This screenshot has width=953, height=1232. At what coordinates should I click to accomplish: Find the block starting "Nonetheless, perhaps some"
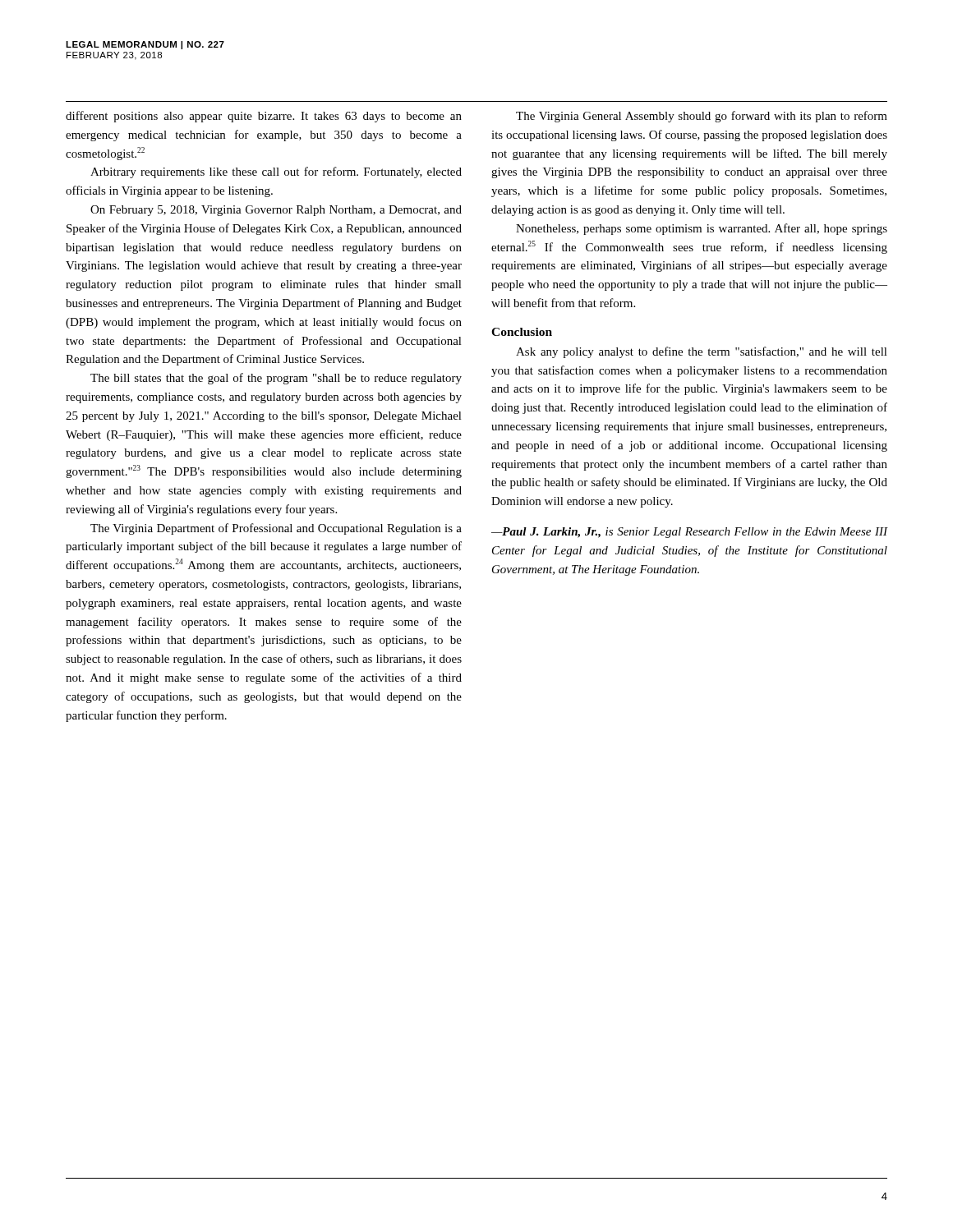pyautogui.click(x=689, y=266)
